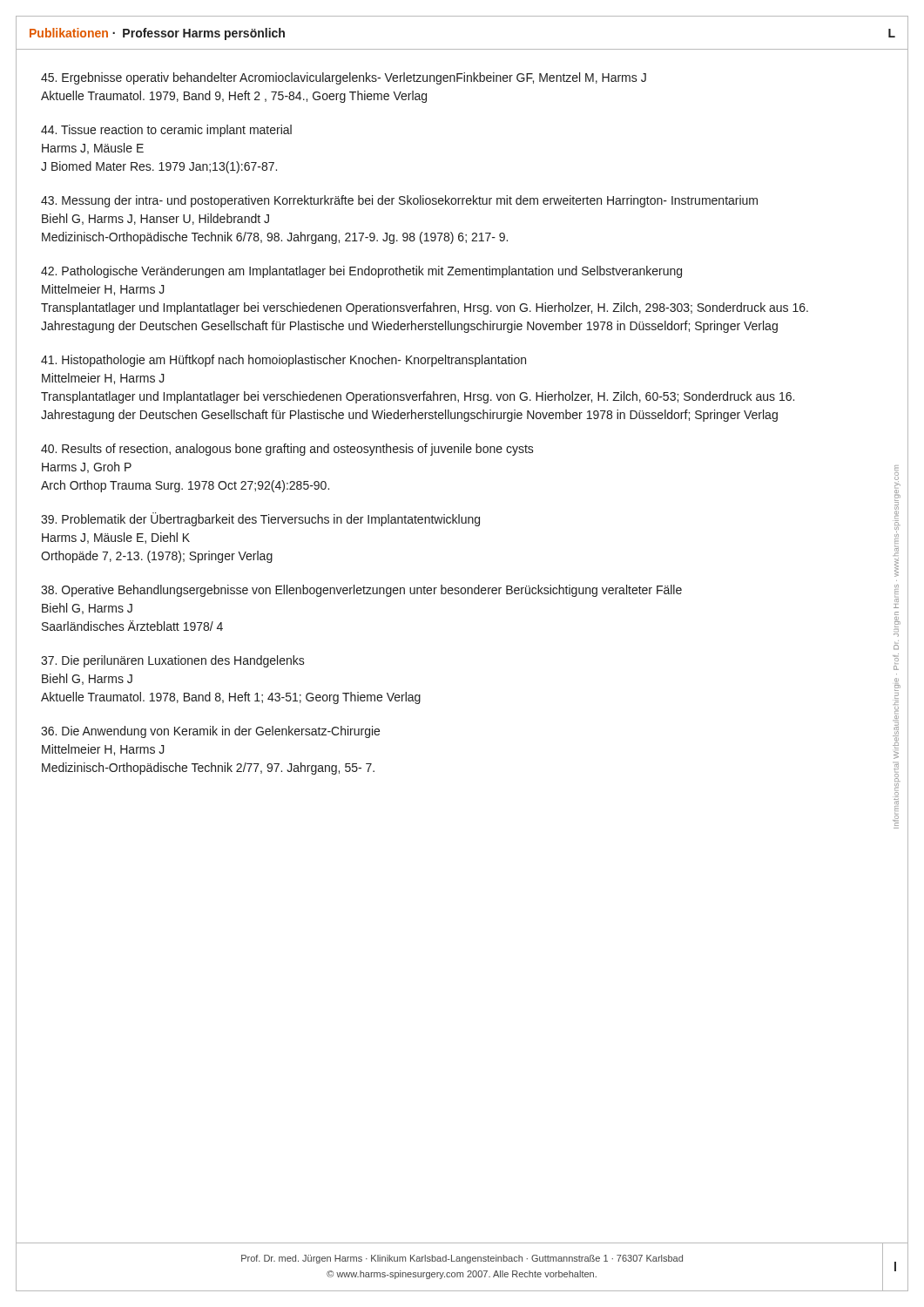Screen dimensions: 1307x924
Task: Where is the passage that starts "37. Die perilunären Luxationen des Handgelenks Biehl"?
Action: pyautogui.click(x=173, y=661)
